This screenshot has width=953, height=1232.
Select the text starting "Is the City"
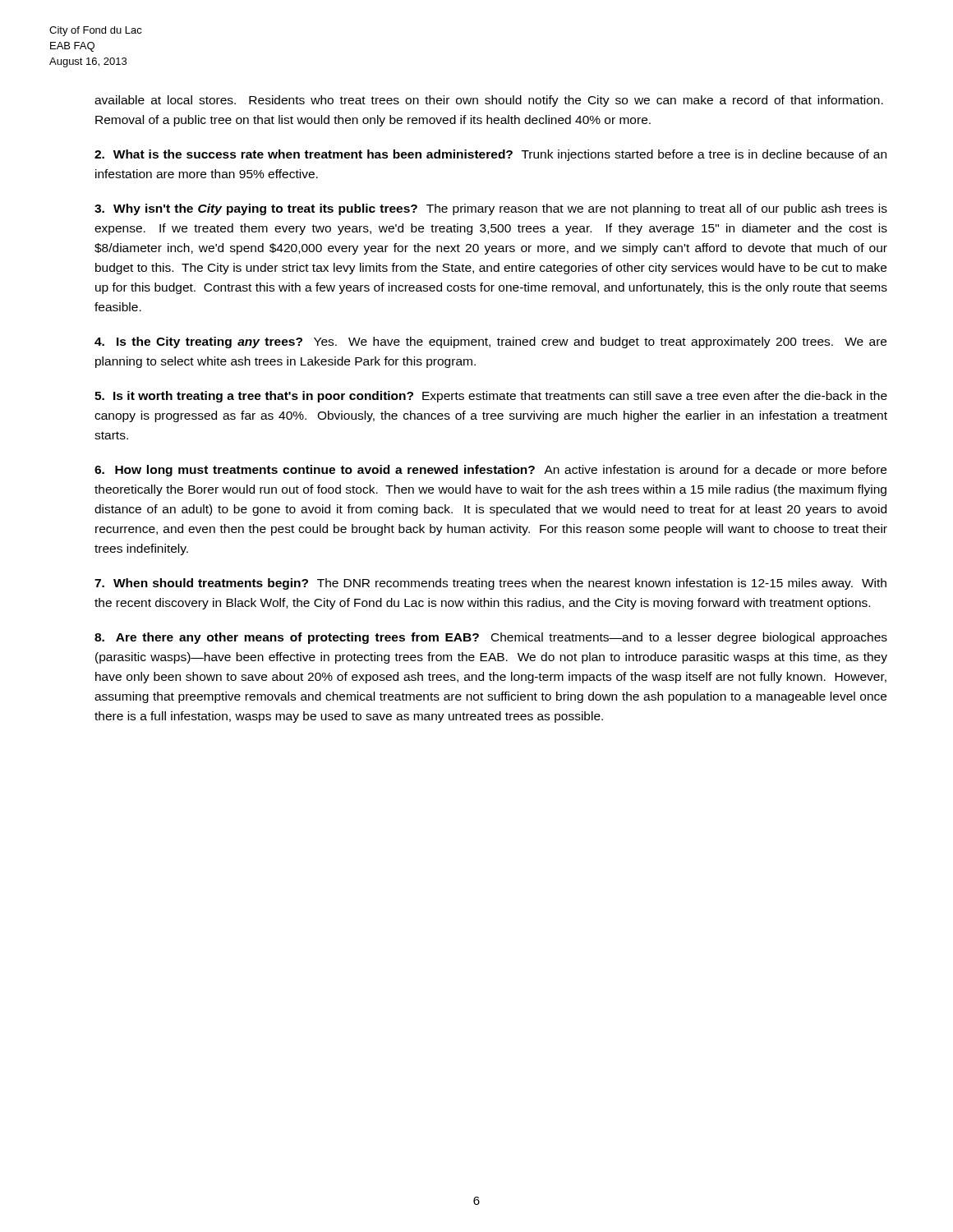[x=491, y=351]
